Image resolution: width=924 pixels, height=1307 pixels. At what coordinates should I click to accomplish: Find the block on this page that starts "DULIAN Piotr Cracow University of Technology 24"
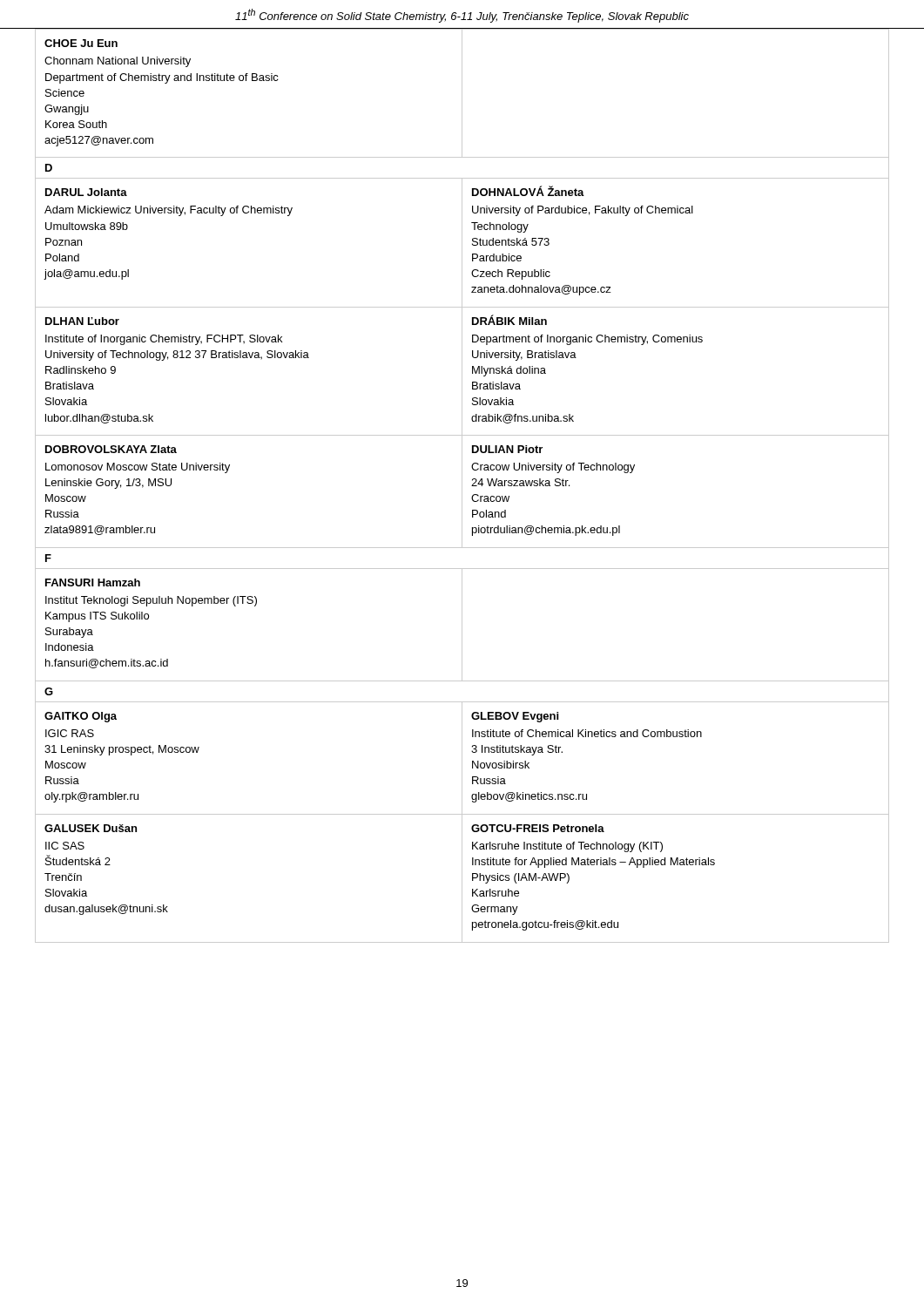pos(507,449)
